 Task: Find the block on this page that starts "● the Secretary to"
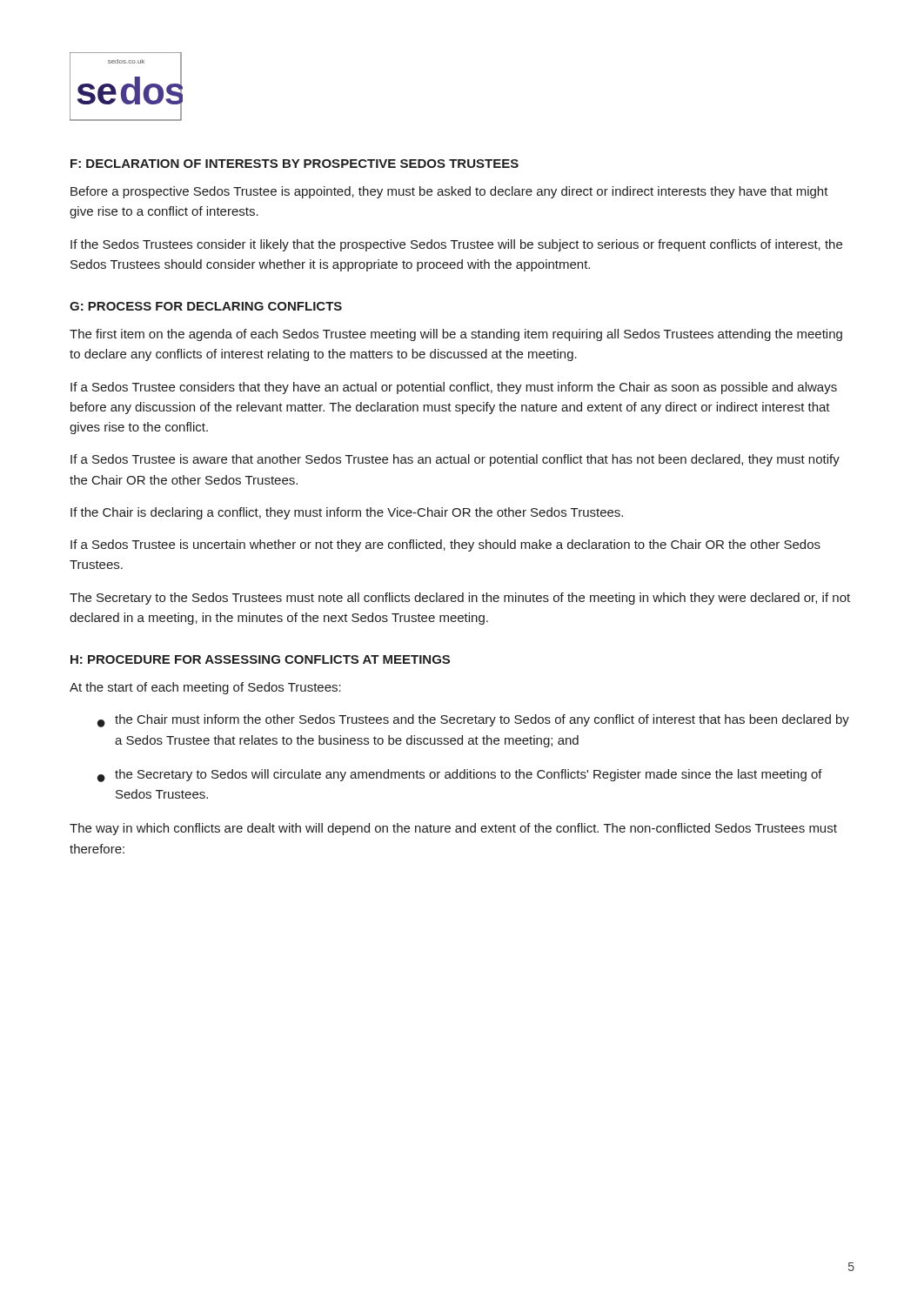[475, 784]
